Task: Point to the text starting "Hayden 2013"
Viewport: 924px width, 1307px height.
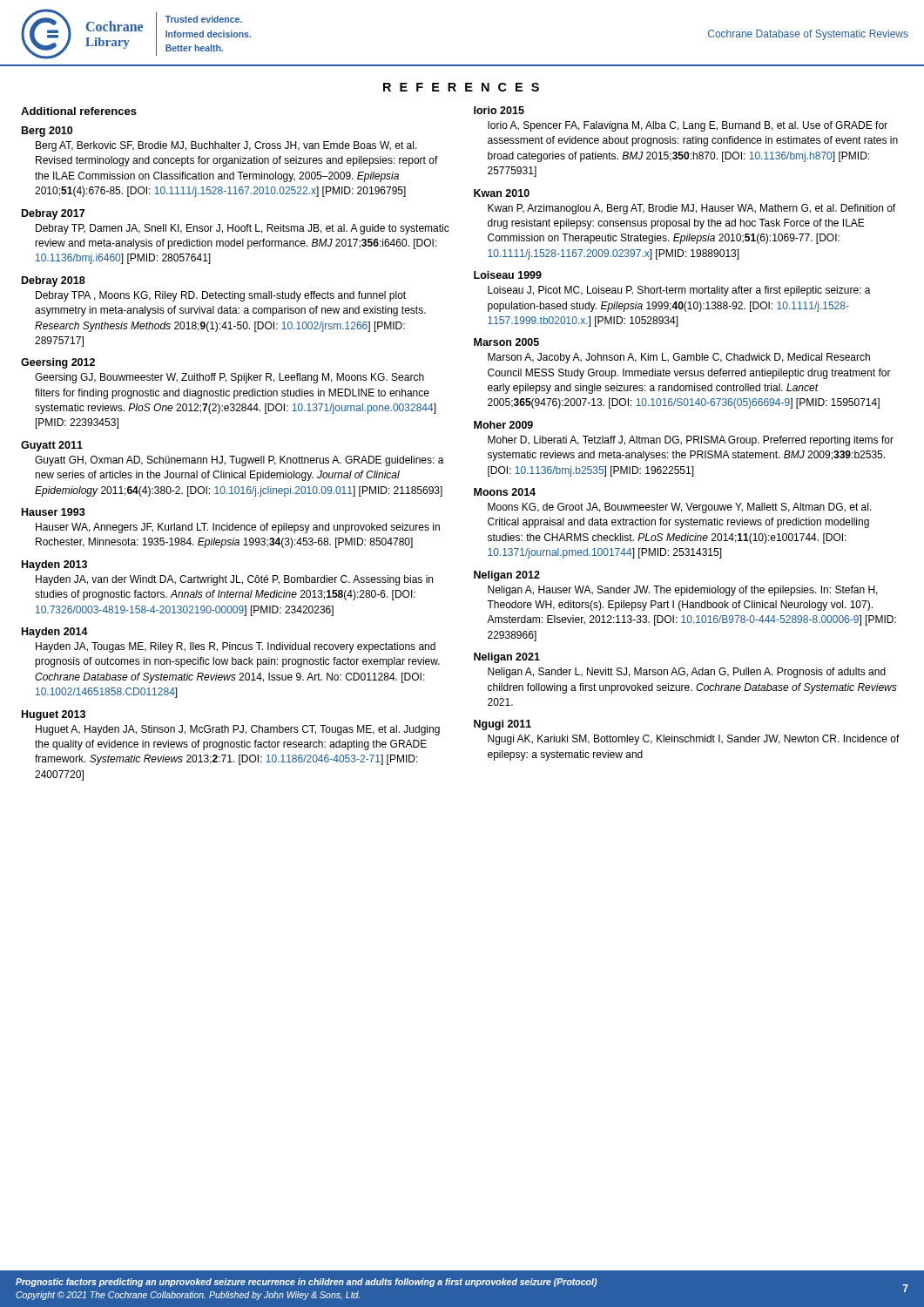Action: pos(54,564)
